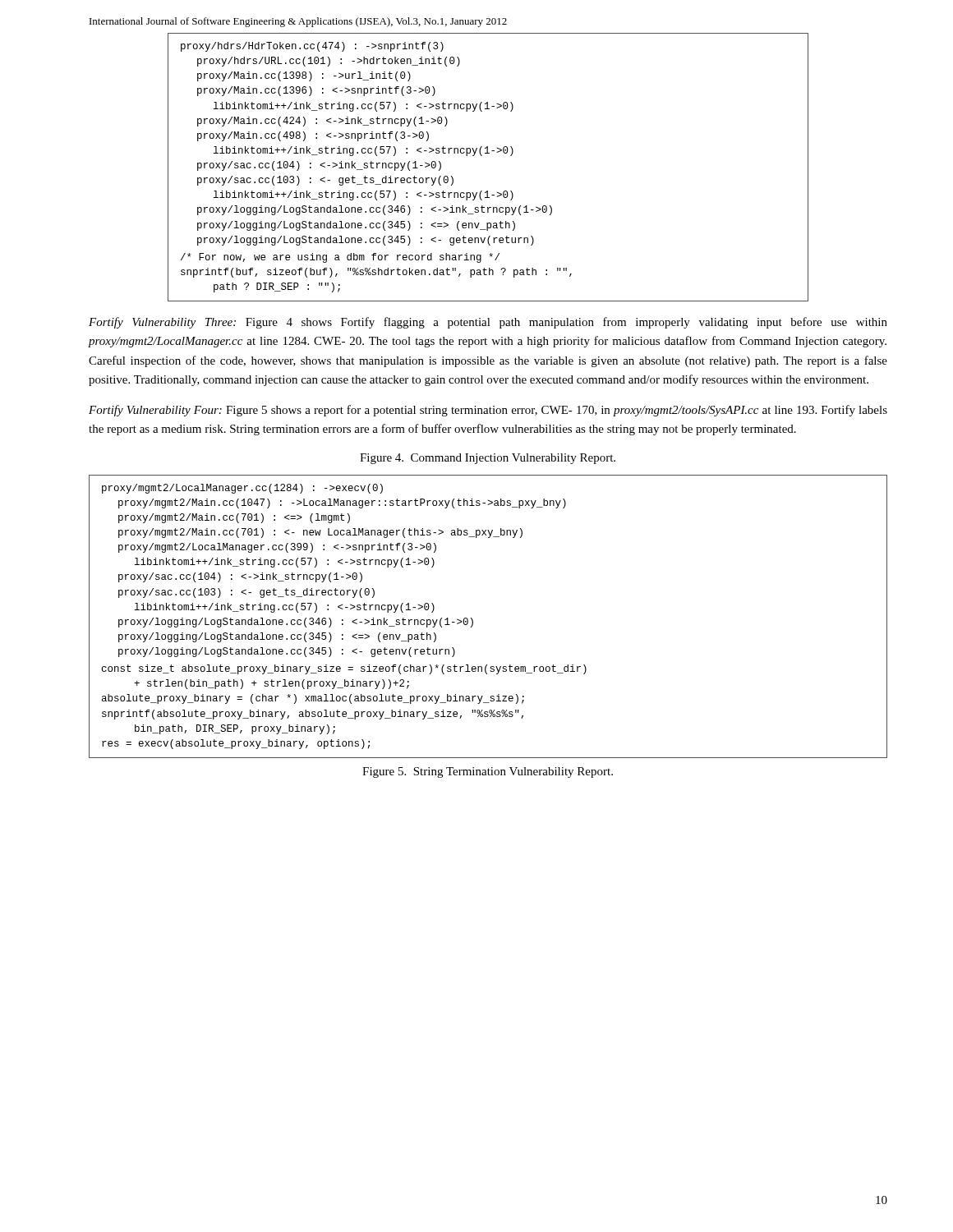Viewport: 953px width, 1232px height.
Task: Find the text starting "Figure 4. Command Injection"
Action: coord(488,457)
